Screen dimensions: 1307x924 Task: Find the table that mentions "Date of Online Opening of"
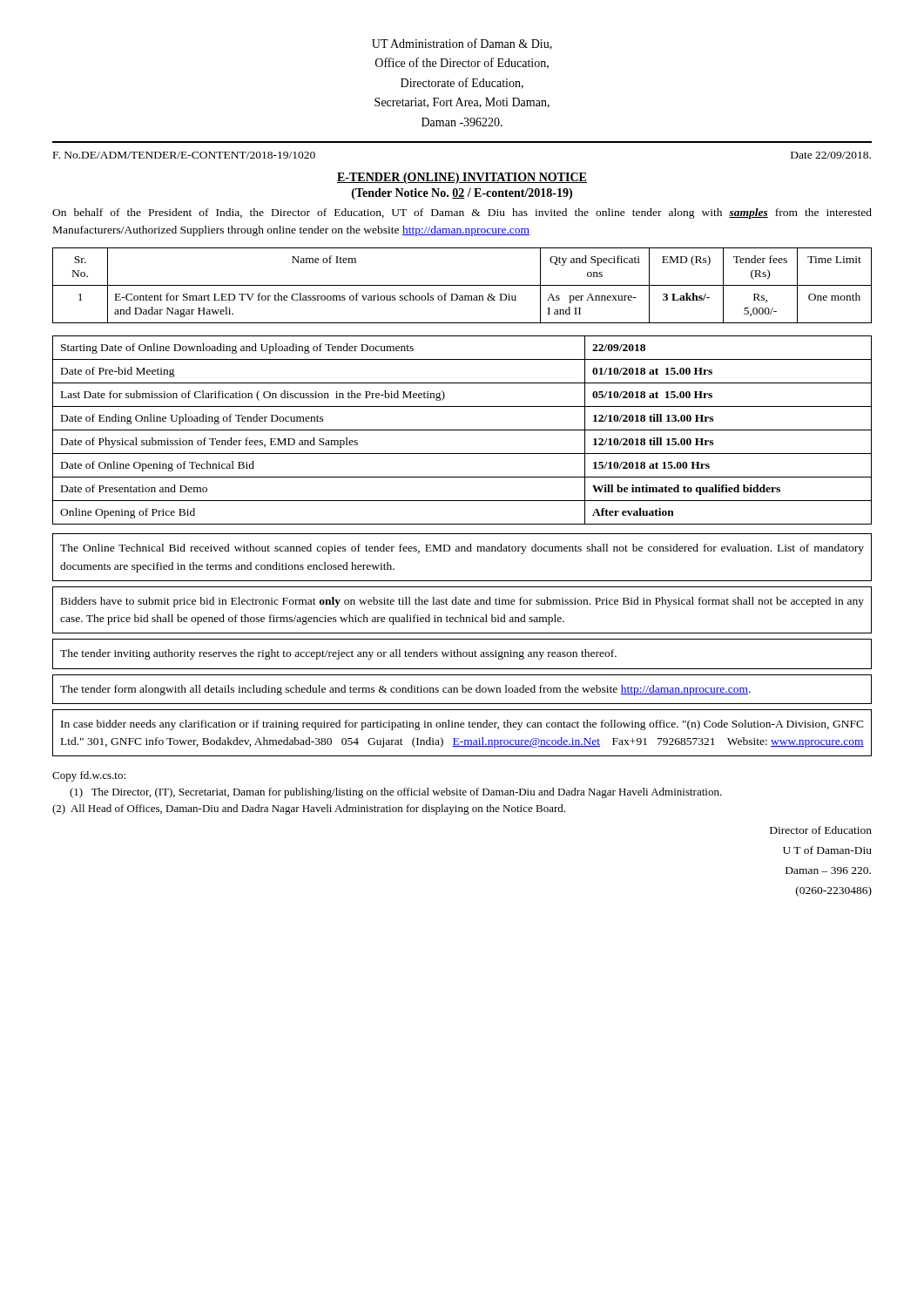tap(462, 430)
